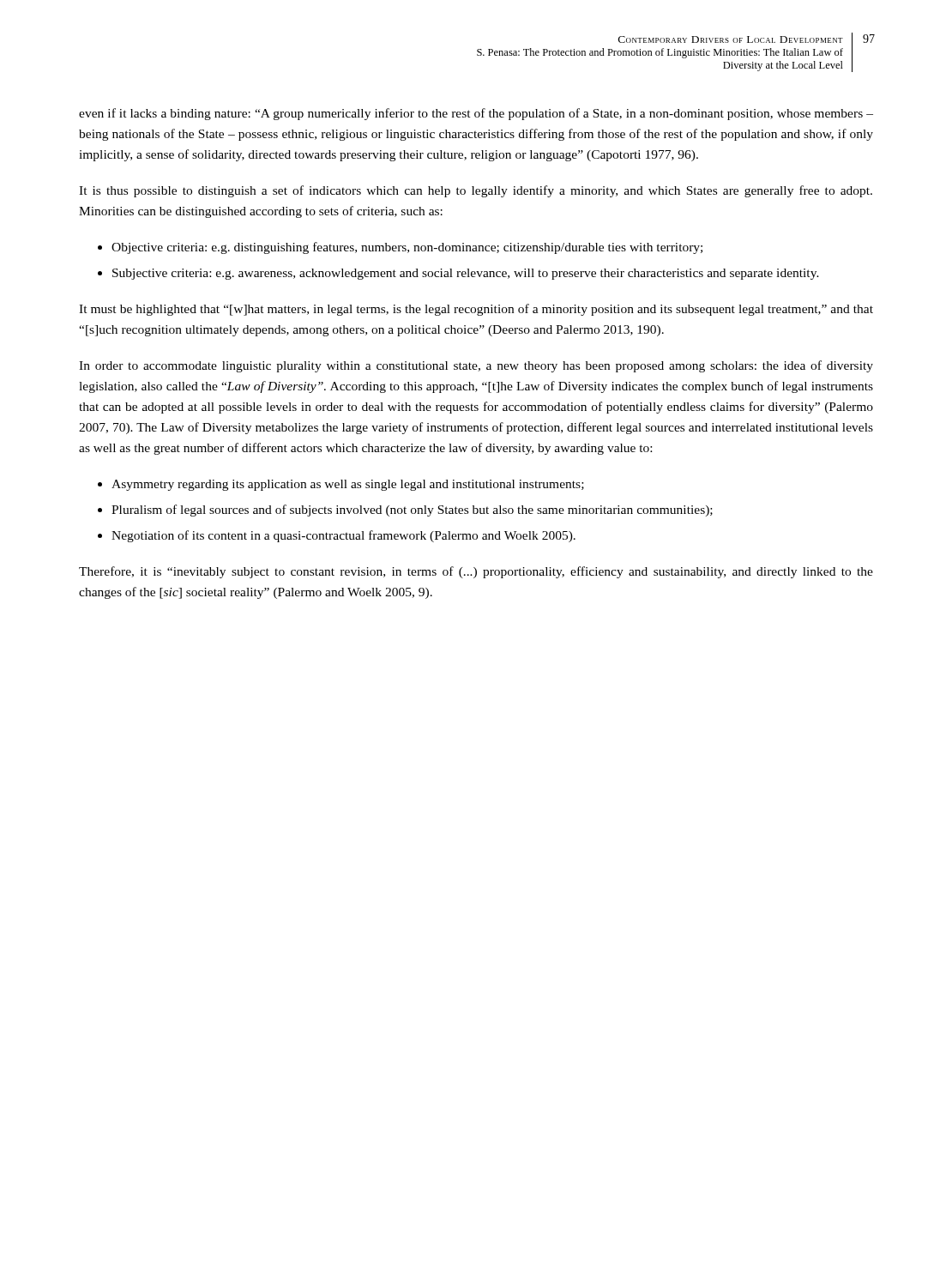Click the passage that begins "Subjective criteria: e.g. awareness, acknowledgement and"
The width and height of the screenshot is (952, 1287).
coord(476,273)
